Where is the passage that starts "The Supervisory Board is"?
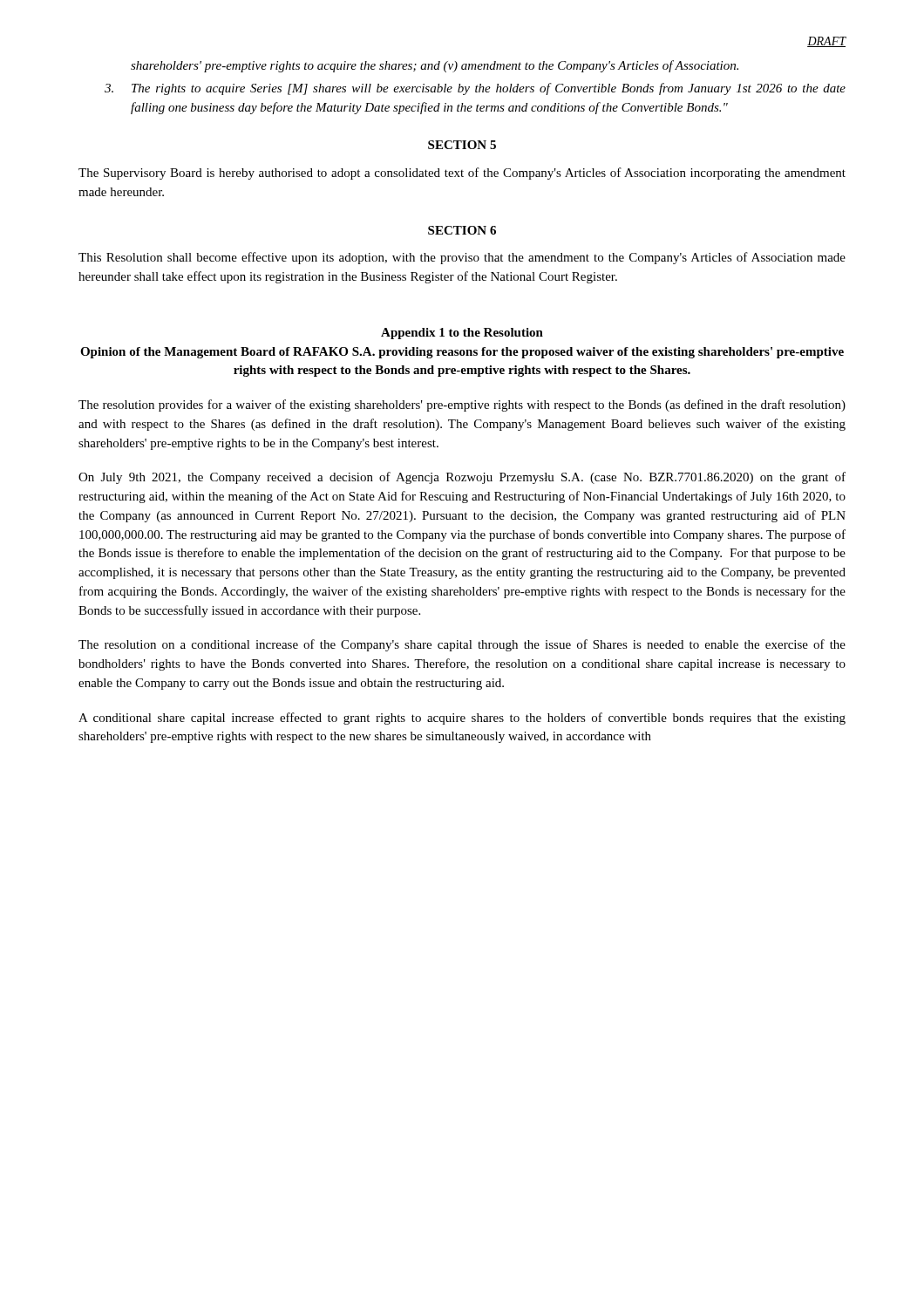This screenshot has width=924, height=1308. [x=462, y=182]
